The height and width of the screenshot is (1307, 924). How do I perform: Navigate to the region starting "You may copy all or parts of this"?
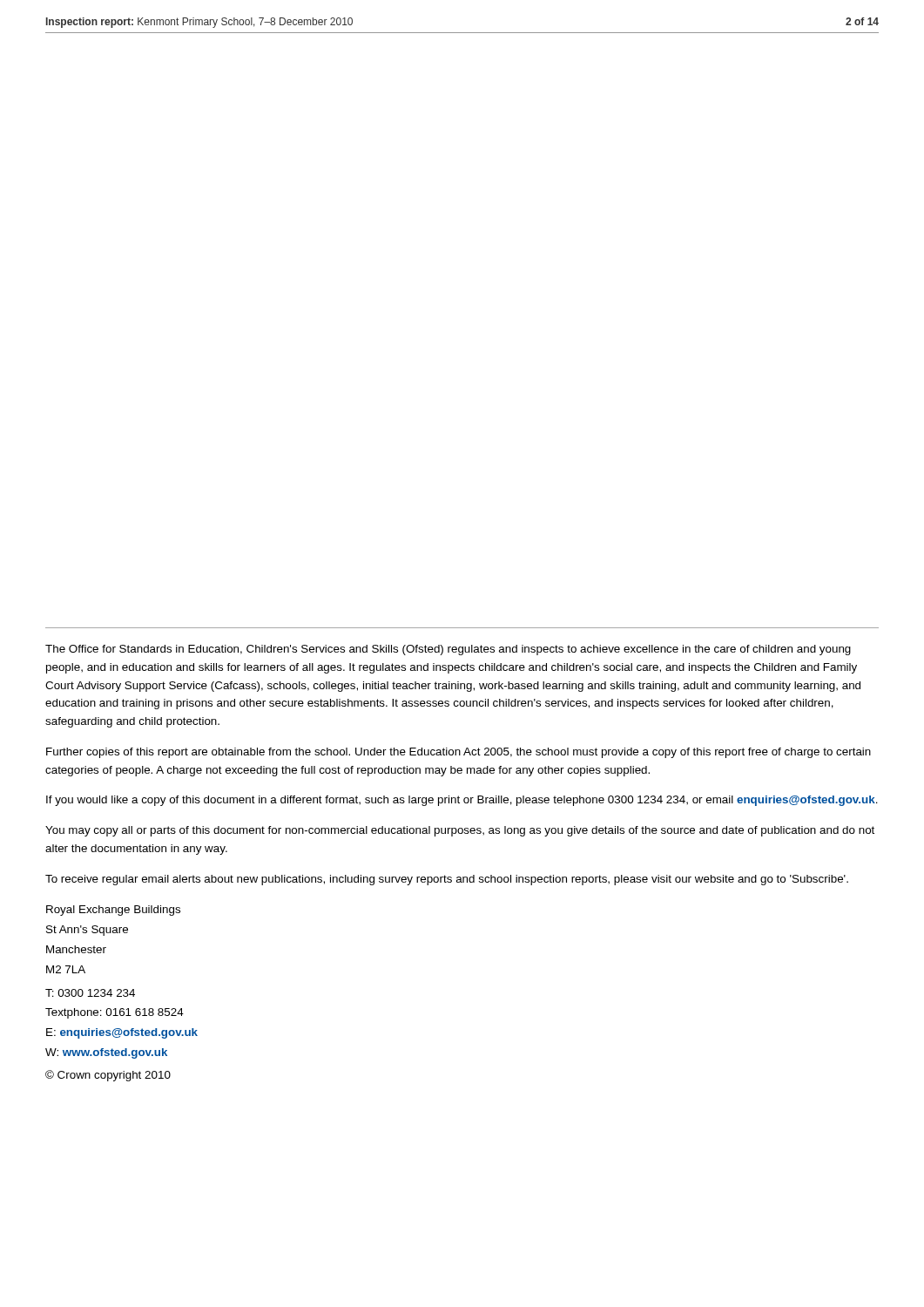tap(462, 840)
